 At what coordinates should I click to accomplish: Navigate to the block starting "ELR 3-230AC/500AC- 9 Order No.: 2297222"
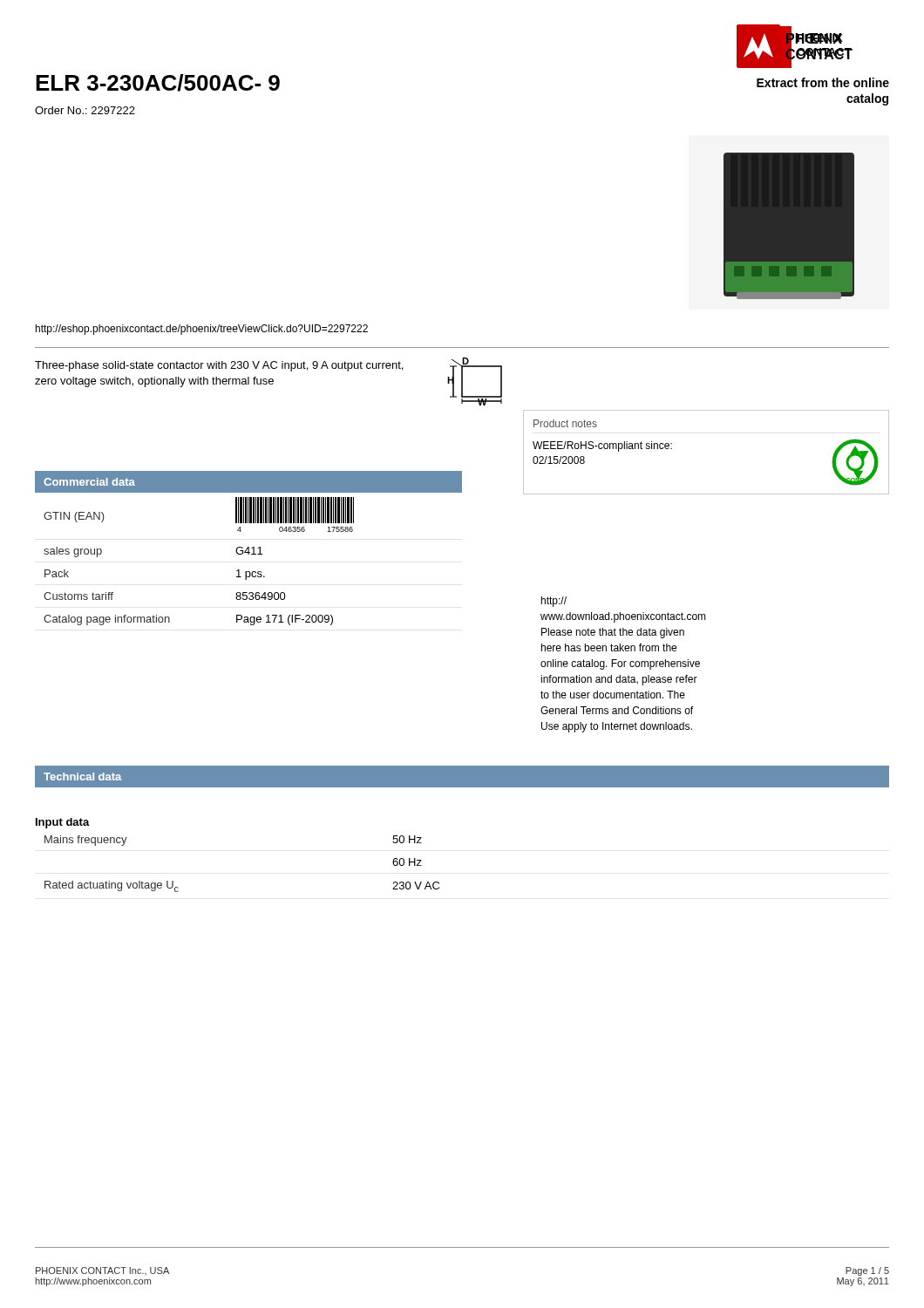point(158,93)
